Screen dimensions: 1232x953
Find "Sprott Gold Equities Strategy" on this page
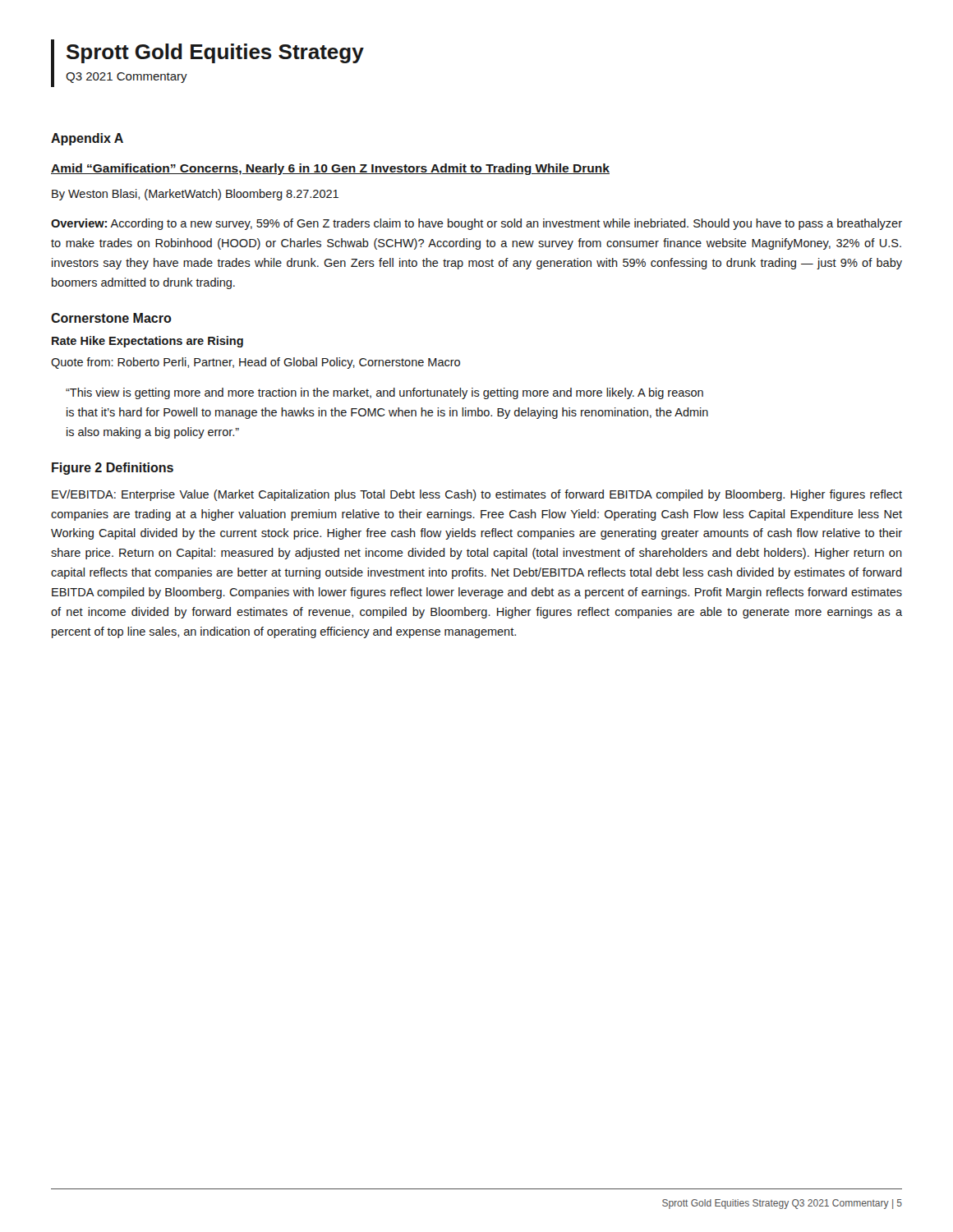pos(215,53)
